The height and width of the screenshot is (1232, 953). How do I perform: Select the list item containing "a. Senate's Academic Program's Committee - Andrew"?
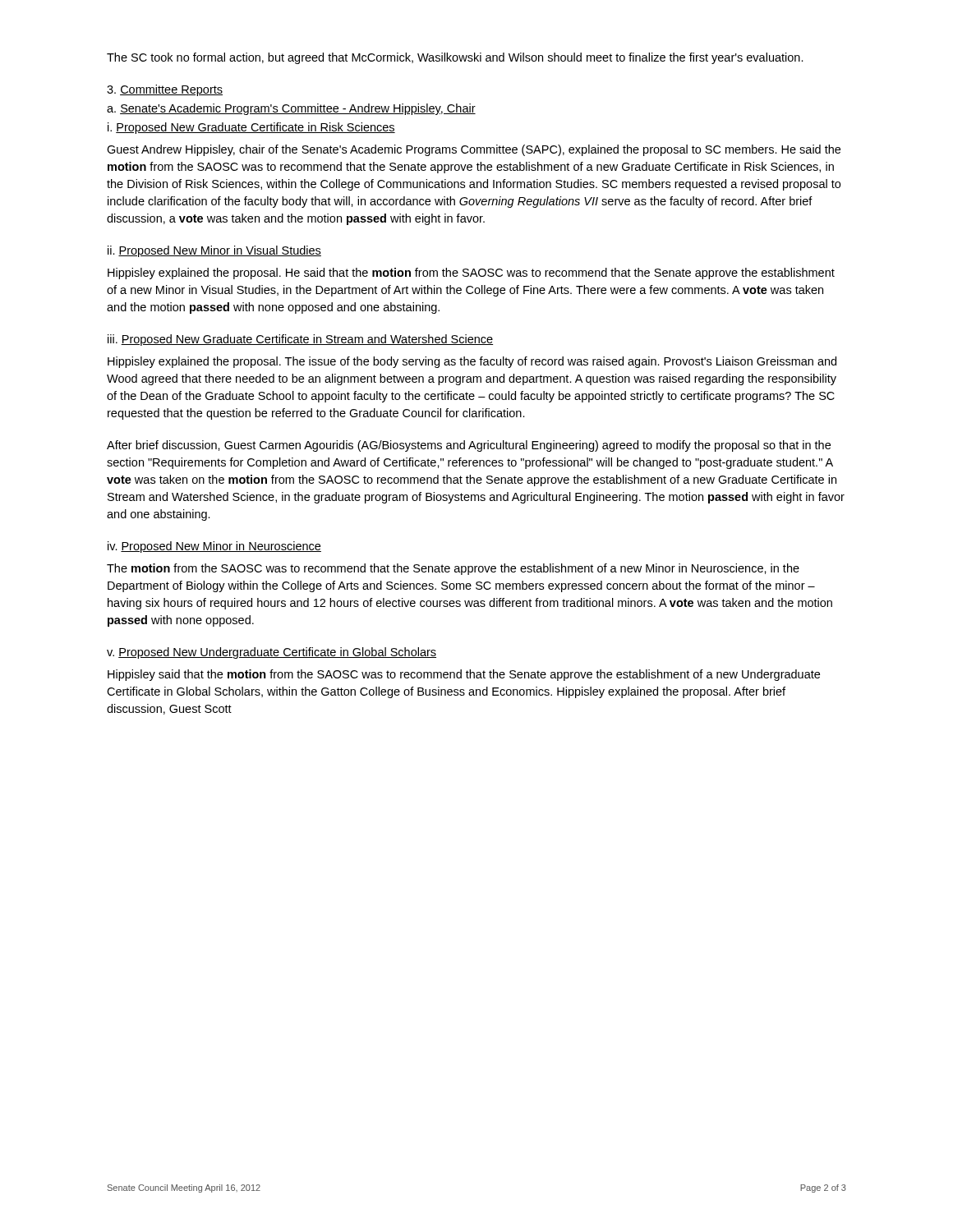pos(291,108)
